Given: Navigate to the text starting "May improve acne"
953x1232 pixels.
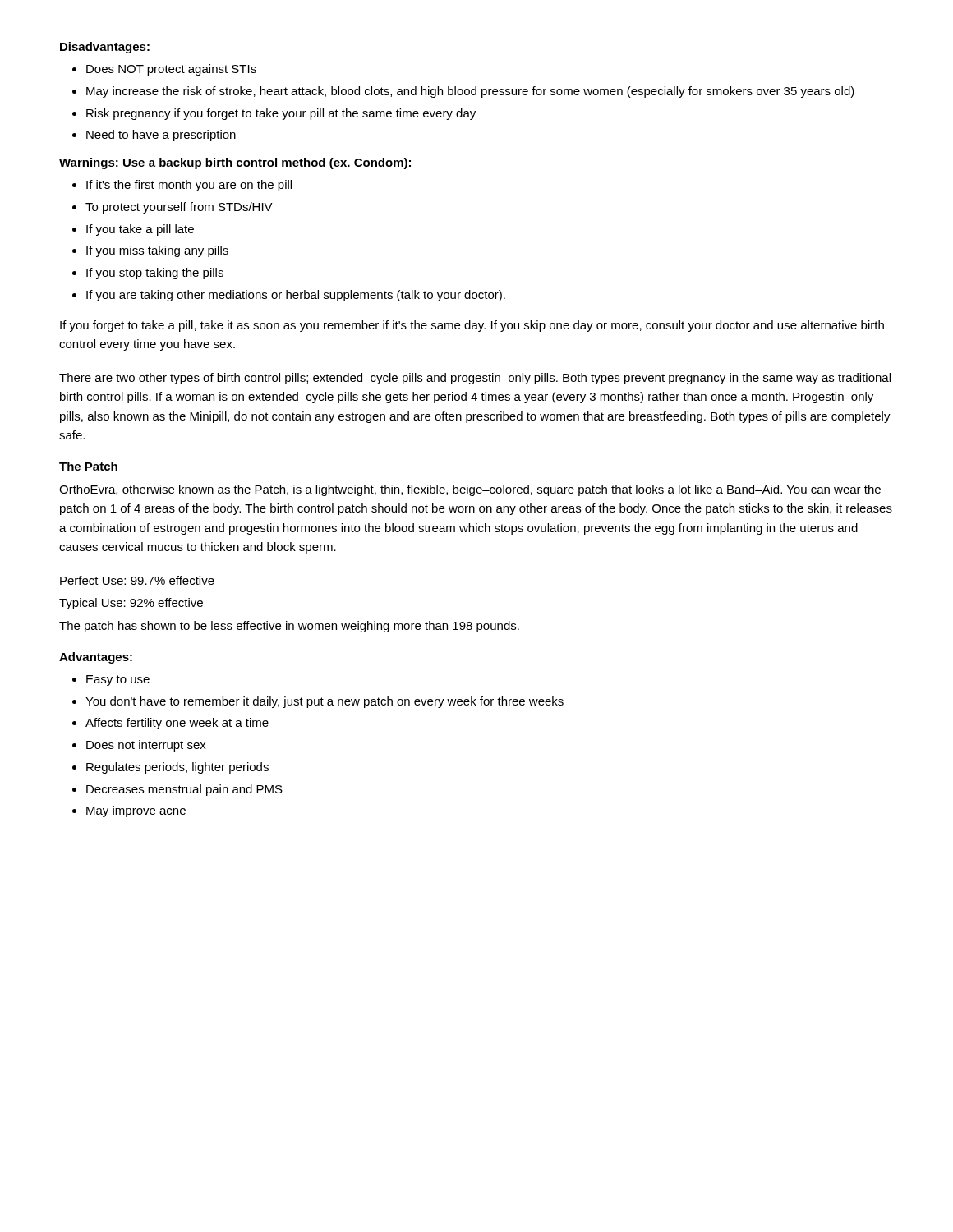Looking at the screenshot, I should click(x=136, y=811).
